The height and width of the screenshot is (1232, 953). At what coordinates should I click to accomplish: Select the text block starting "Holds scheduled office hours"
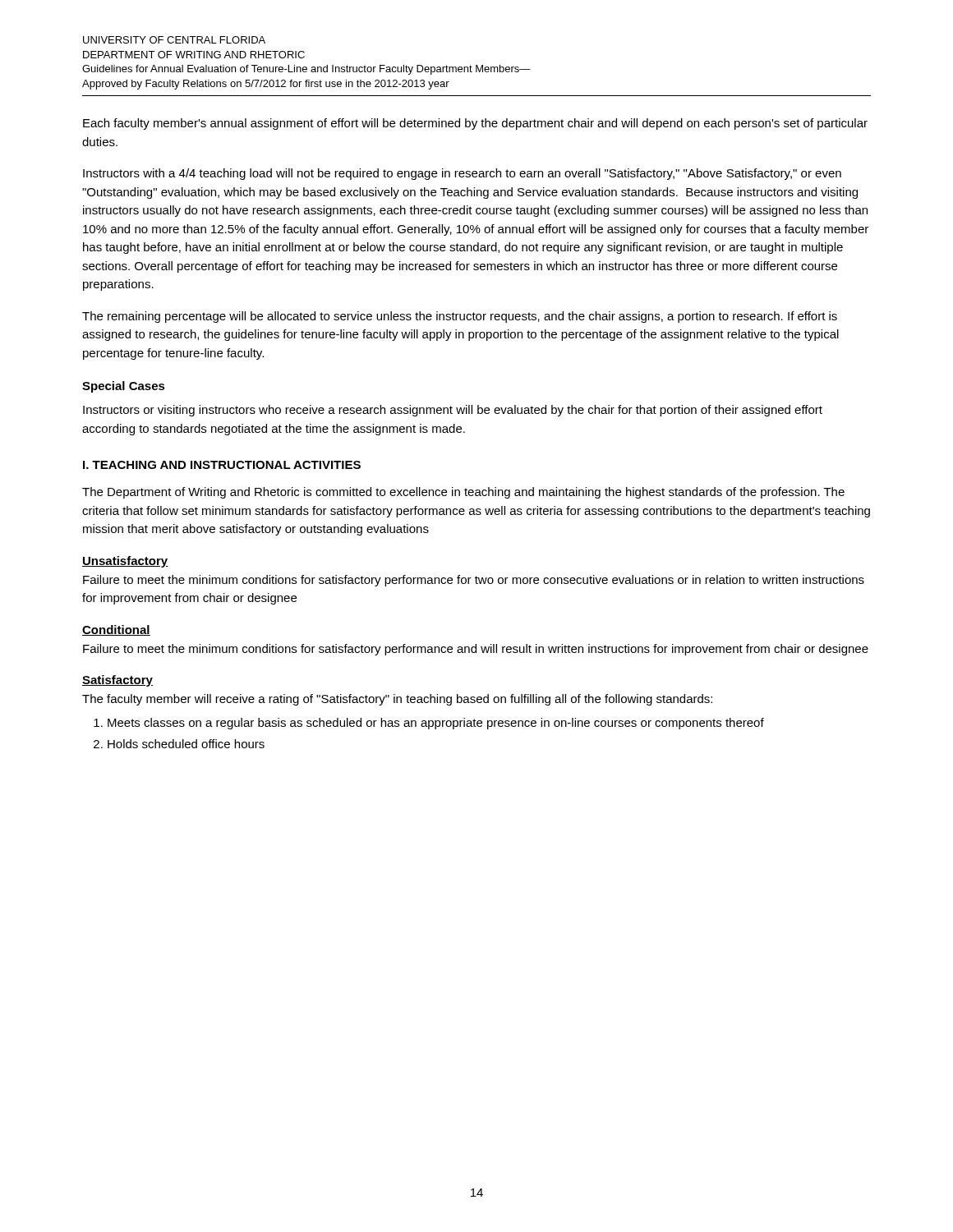[x=186, y=744]
